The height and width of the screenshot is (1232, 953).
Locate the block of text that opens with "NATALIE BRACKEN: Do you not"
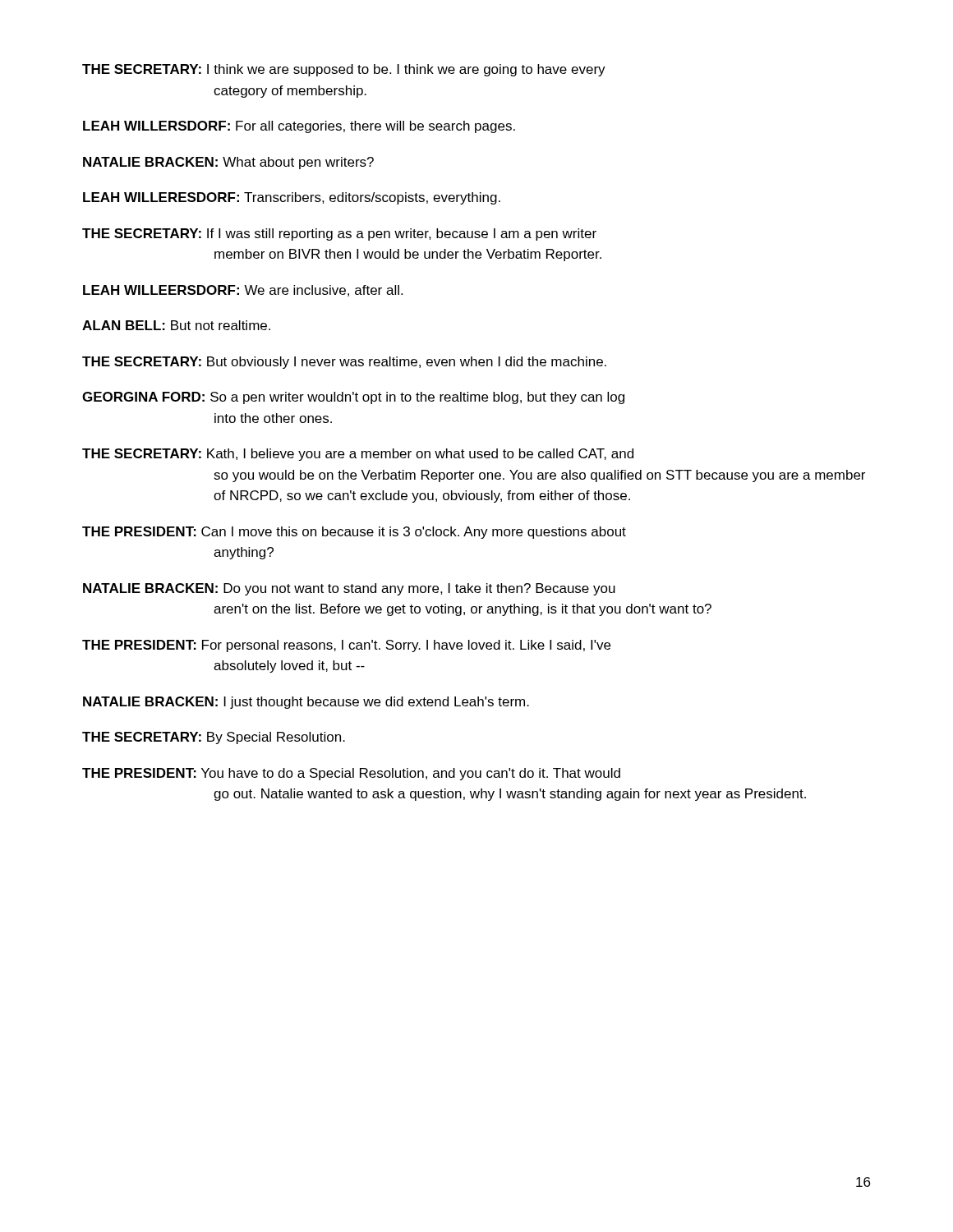click(476, 600)
